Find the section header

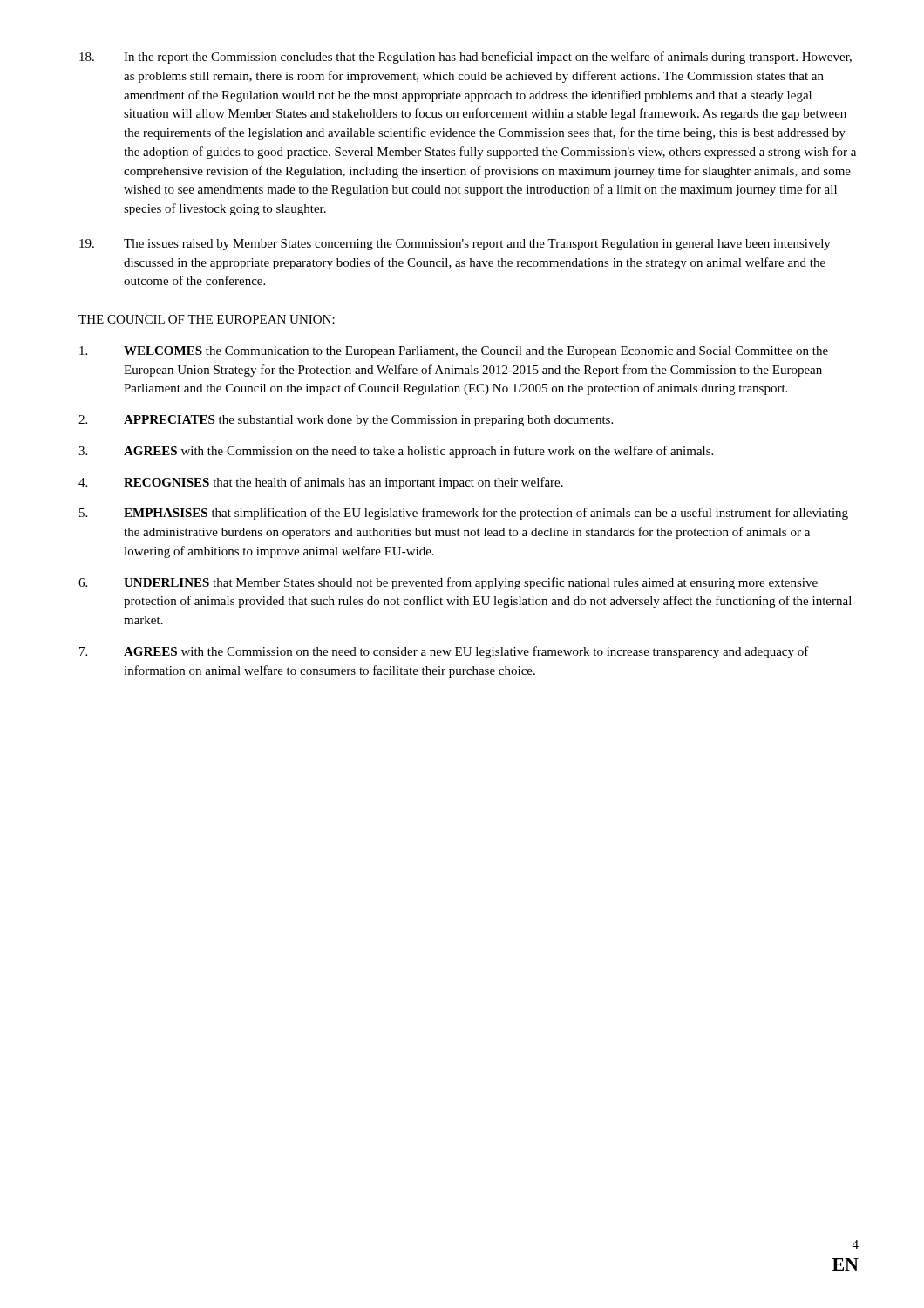[207, 319]
